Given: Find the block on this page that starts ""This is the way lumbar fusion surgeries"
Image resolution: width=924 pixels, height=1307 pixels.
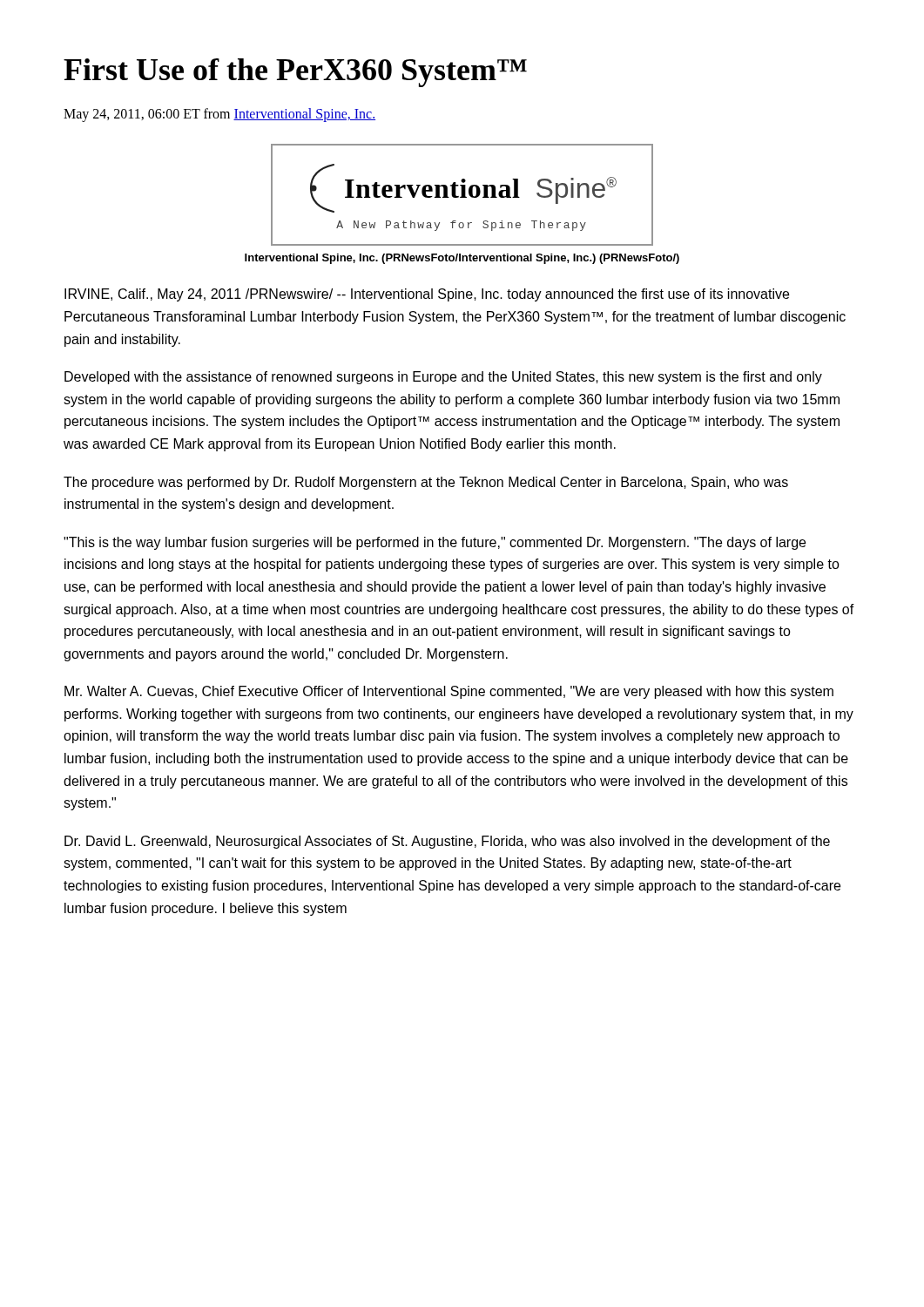Looking at the screenshot, I should (x=459, y=598).
